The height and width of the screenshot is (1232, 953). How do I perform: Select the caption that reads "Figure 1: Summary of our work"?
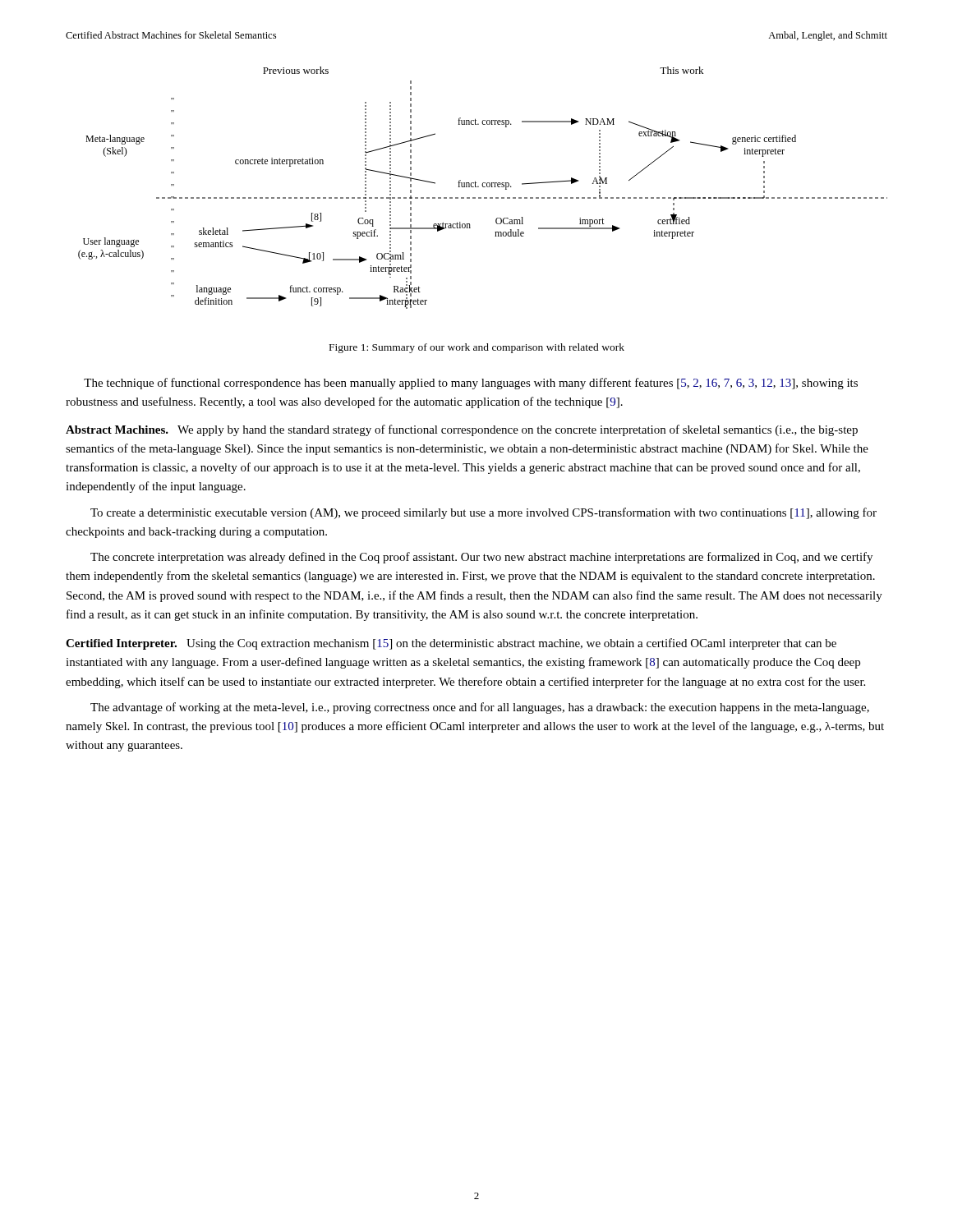click(x=476, y=347)
